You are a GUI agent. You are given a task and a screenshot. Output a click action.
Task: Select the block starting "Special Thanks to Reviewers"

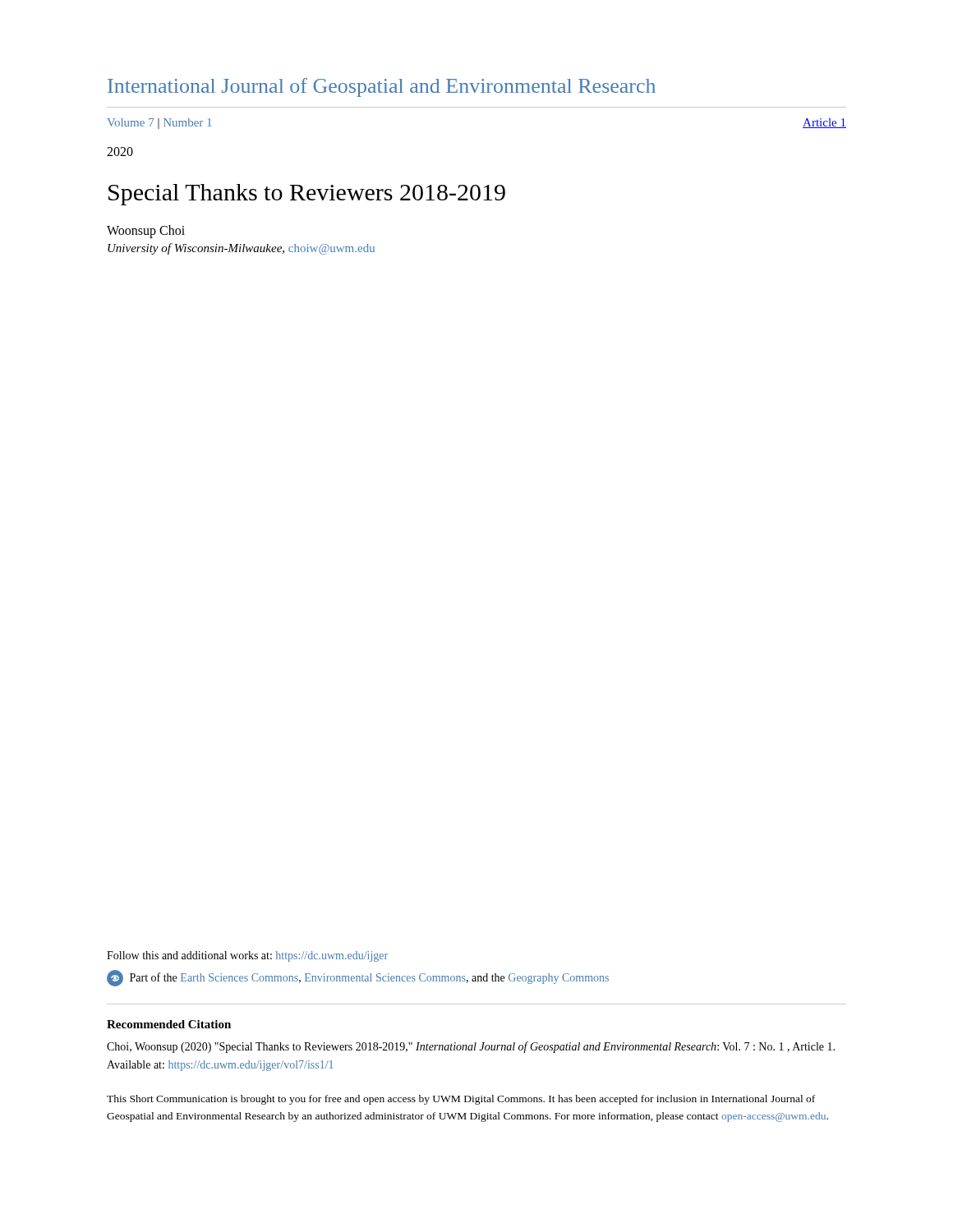(306, 192)
